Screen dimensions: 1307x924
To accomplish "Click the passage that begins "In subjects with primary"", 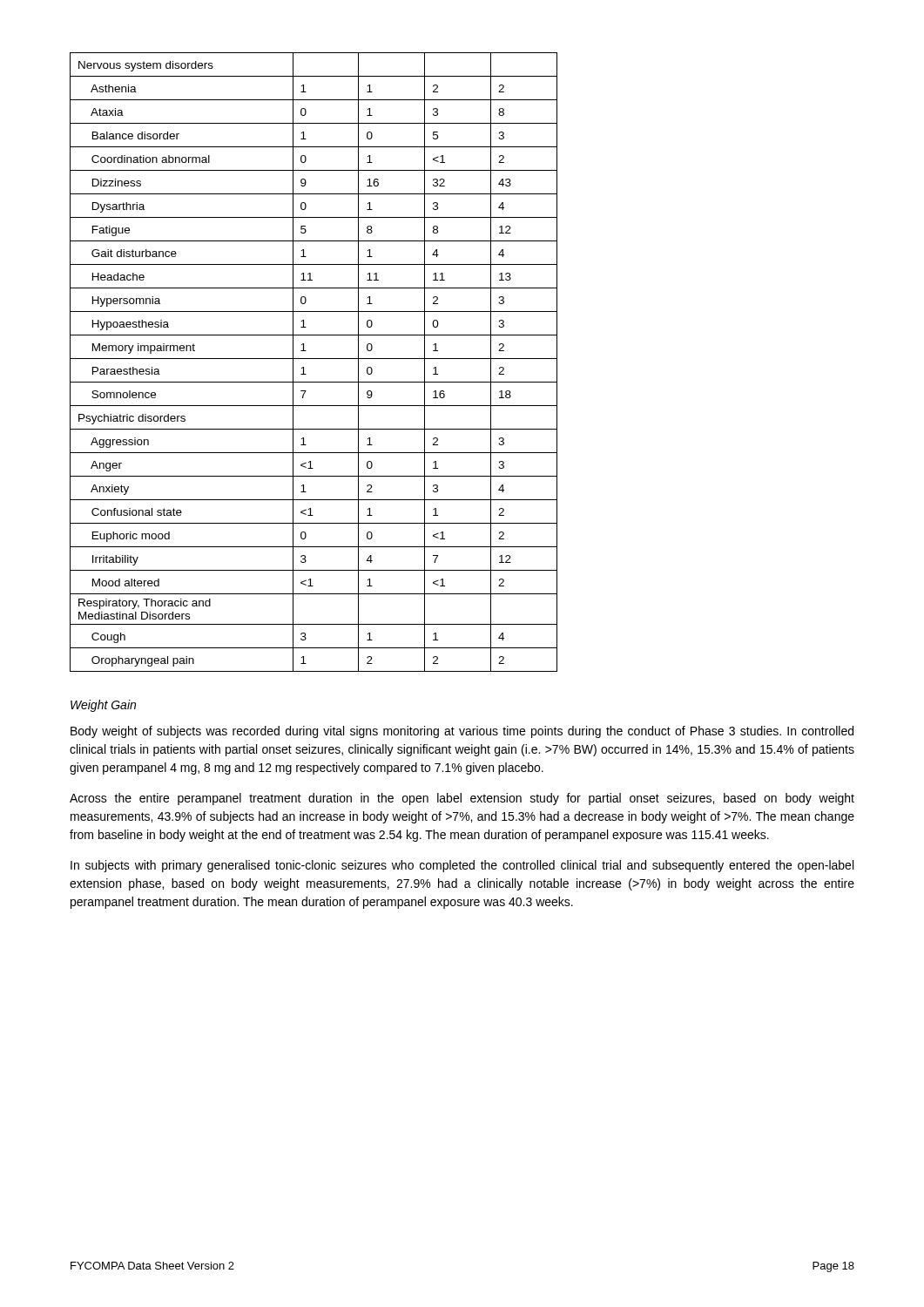I will pos(462,884).
